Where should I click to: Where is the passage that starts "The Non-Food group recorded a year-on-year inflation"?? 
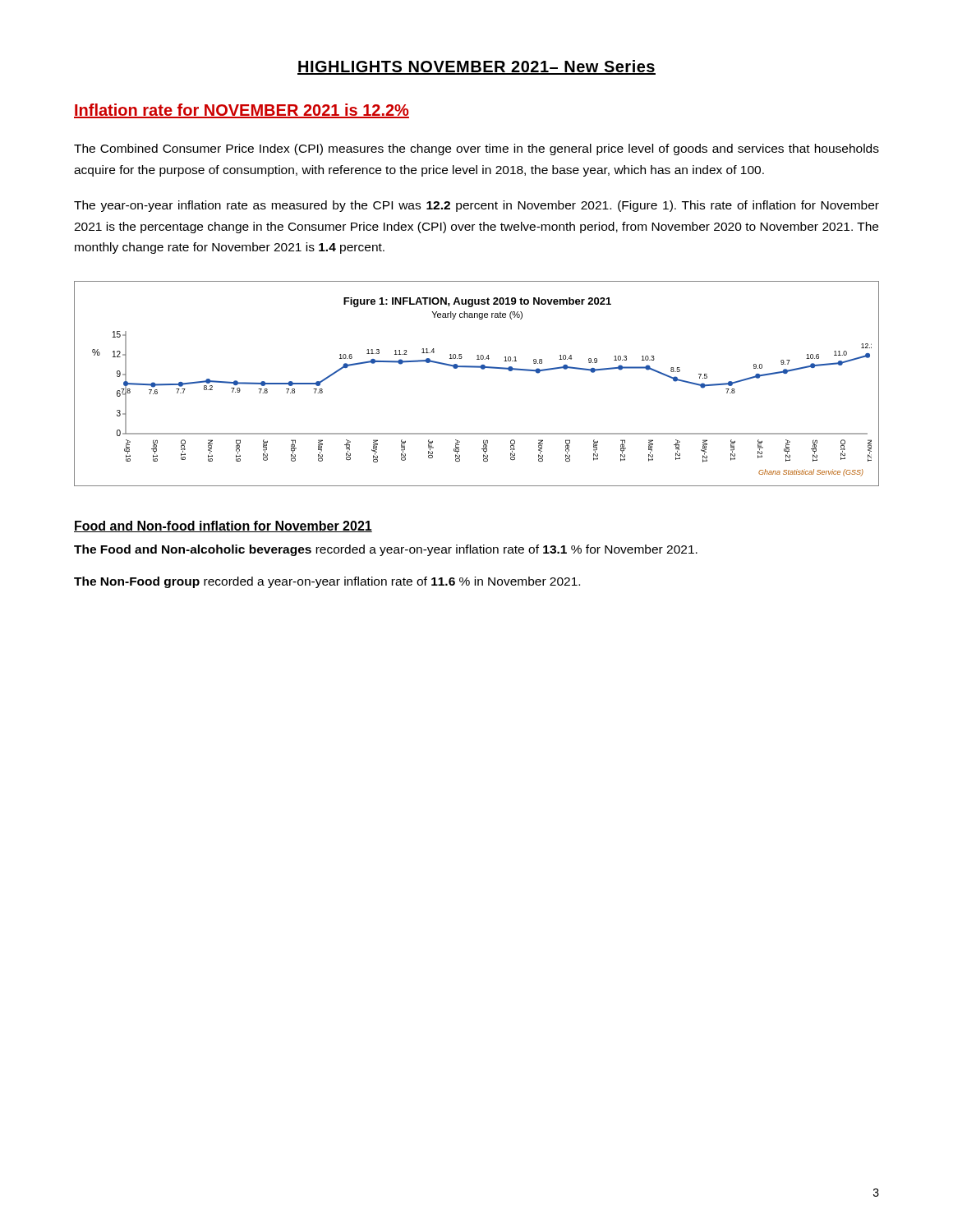328,581
